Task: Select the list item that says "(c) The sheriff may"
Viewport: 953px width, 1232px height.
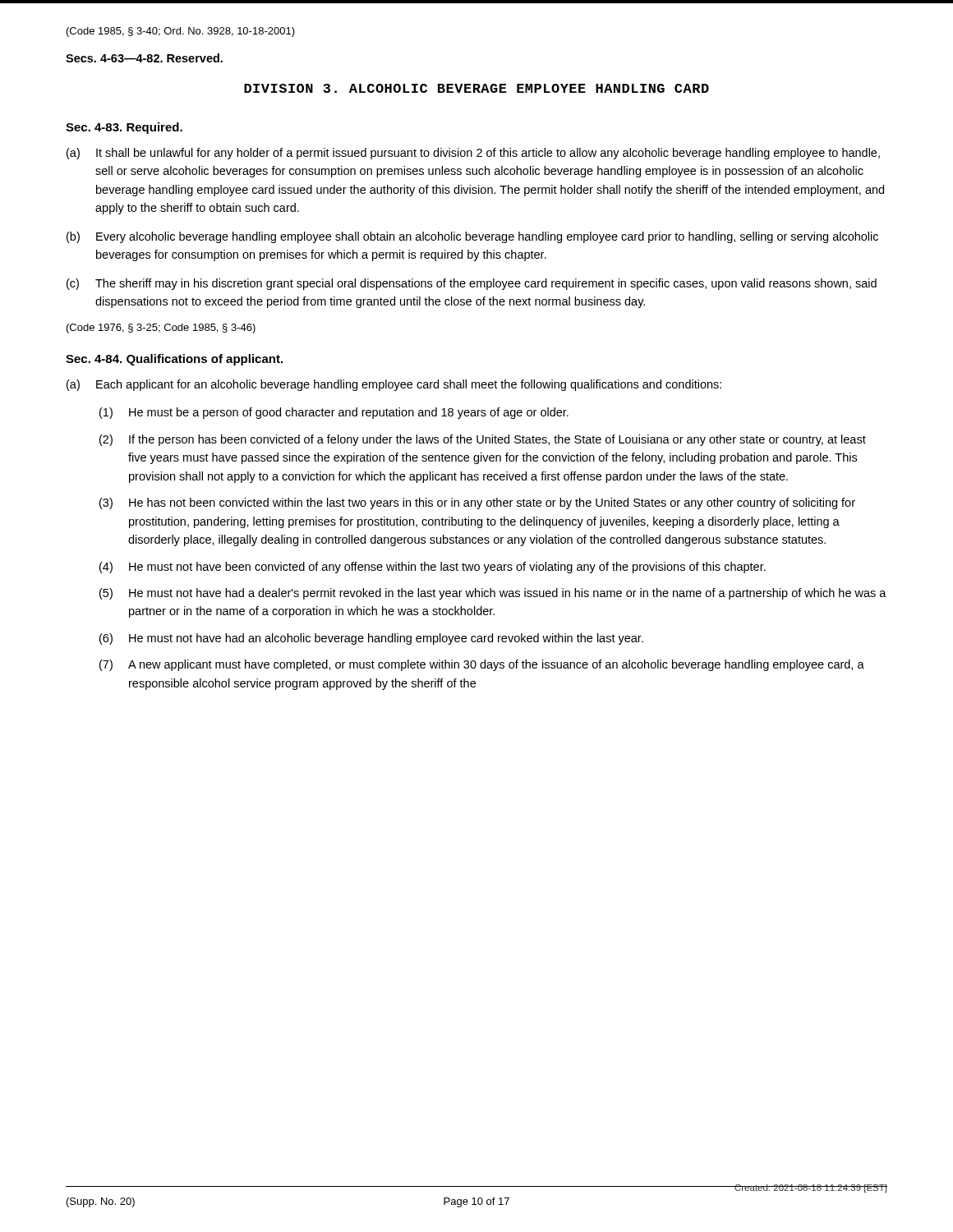Action: point(476,293)
